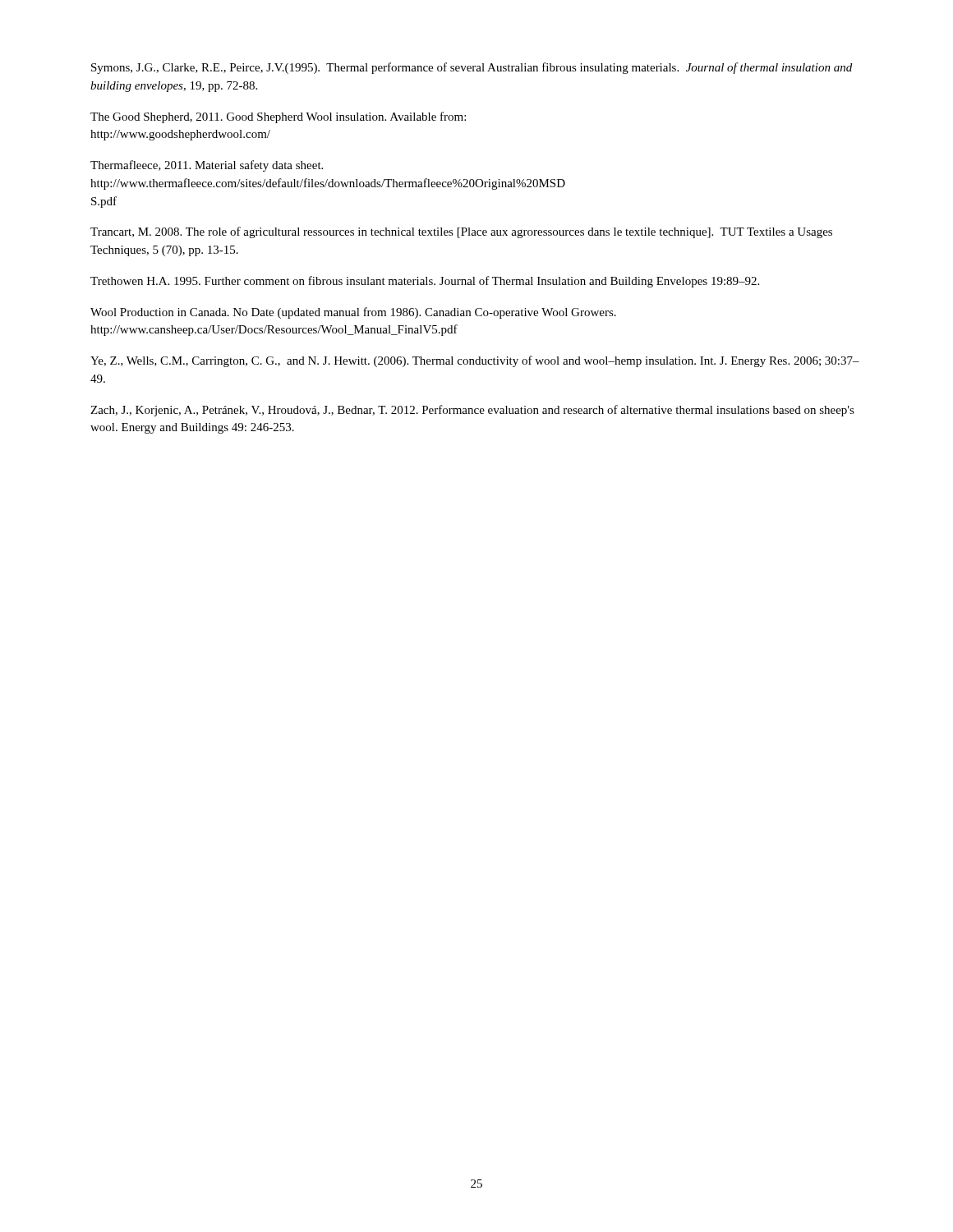Where is the passage that starts "The Good Shepherd, 2011. Good Shepherd Wool insulation."?
The image size is (953, 1232).
279,125
